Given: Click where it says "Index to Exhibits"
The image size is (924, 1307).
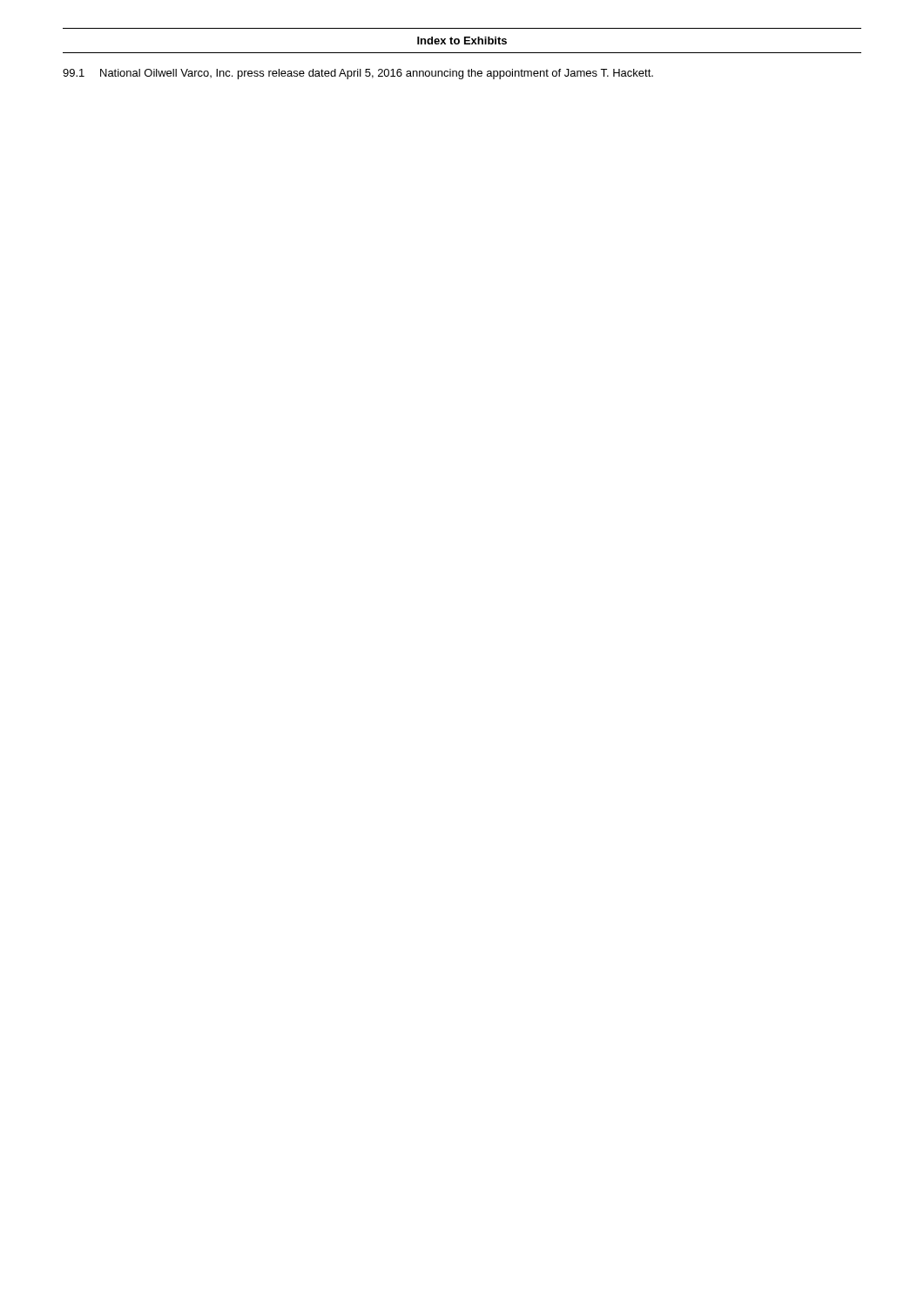Looking at the screenshot, I should tap(462, 41).
